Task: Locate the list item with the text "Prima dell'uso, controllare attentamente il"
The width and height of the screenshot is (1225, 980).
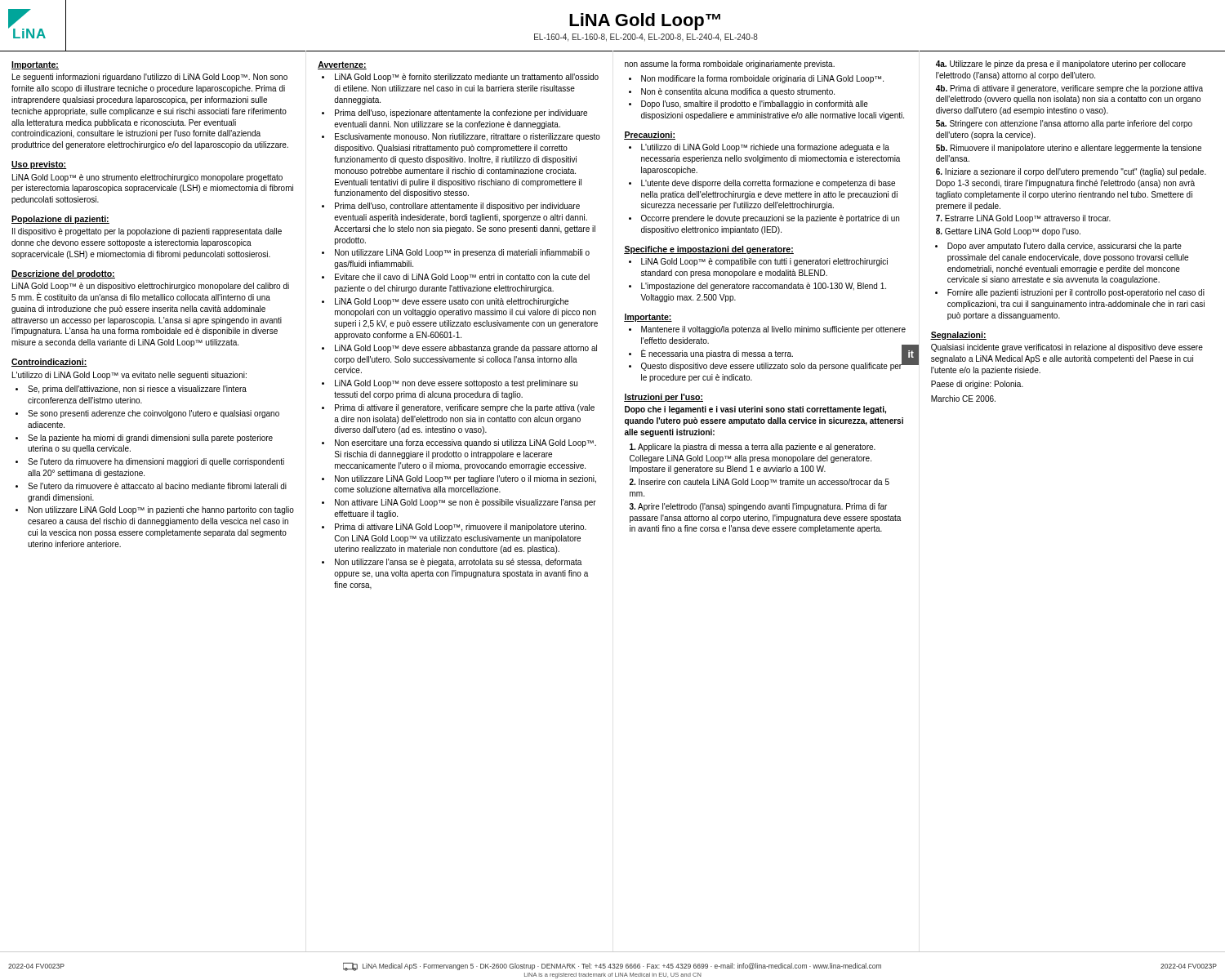Action: 465,223
